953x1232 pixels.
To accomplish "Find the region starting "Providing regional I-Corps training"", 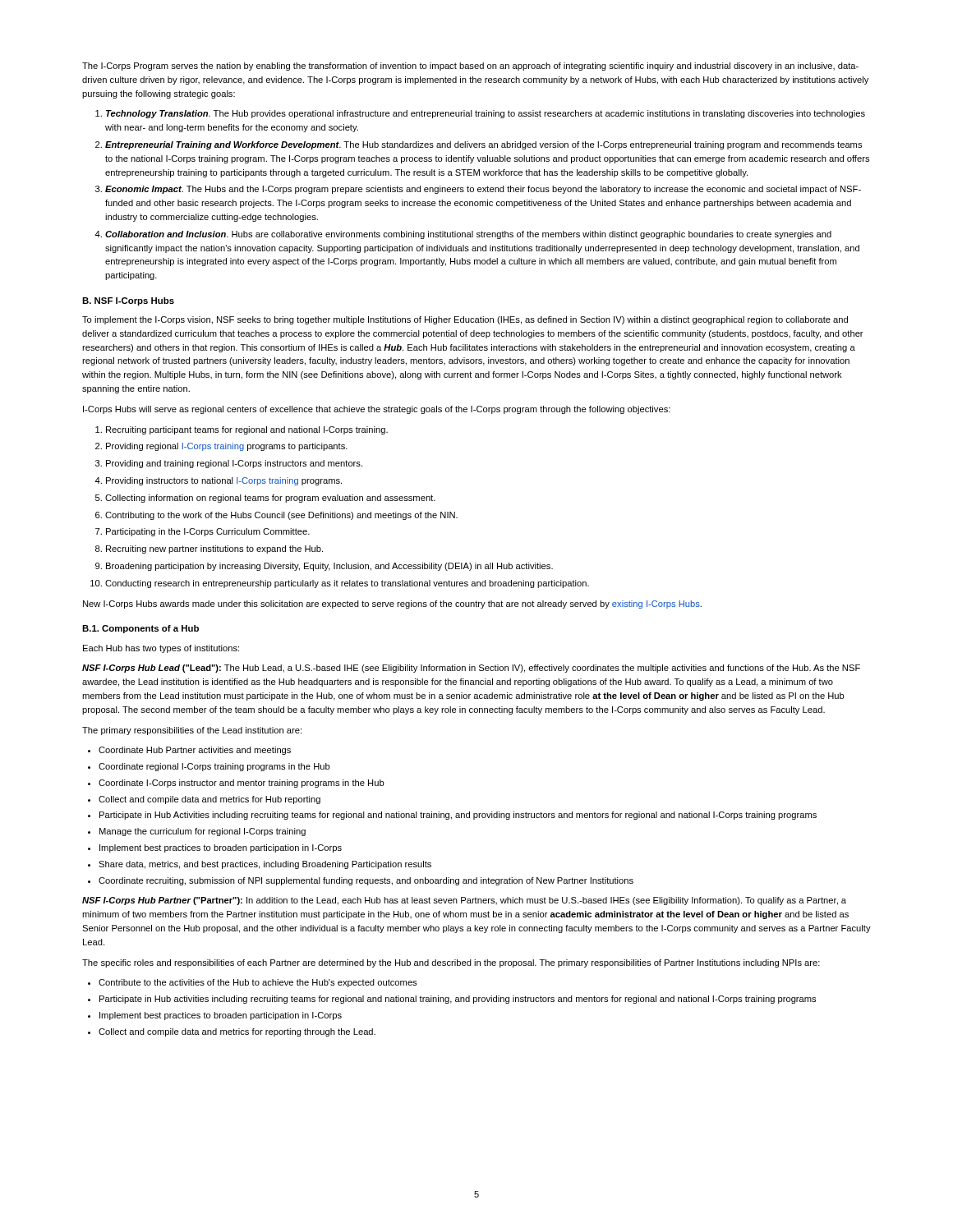I will [227, 447].
